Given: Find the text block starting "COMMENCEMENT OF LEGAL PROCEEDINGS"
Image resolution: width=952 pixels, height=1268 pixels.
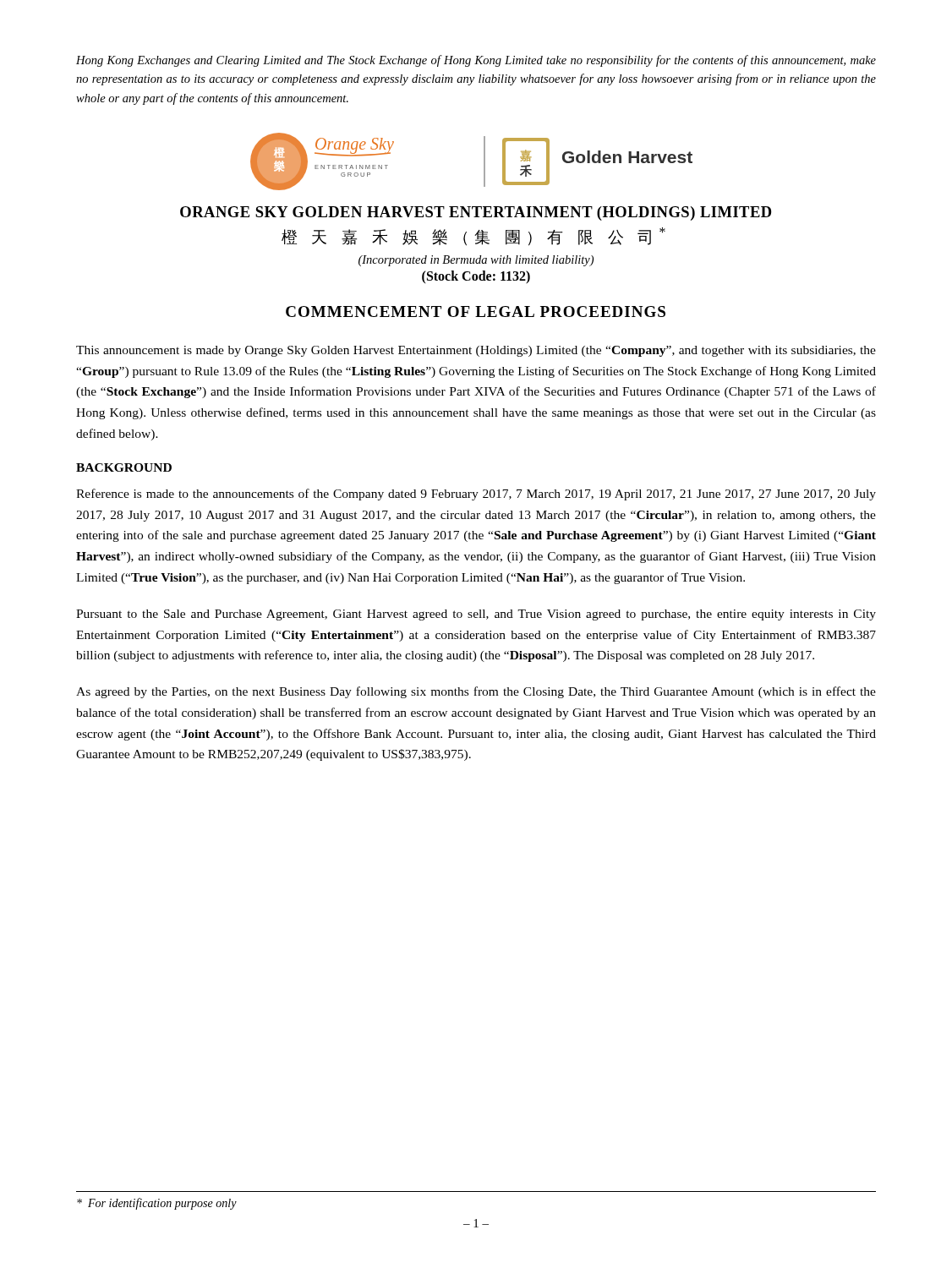Looking at the screenshot, I should [x=476, y=311].
